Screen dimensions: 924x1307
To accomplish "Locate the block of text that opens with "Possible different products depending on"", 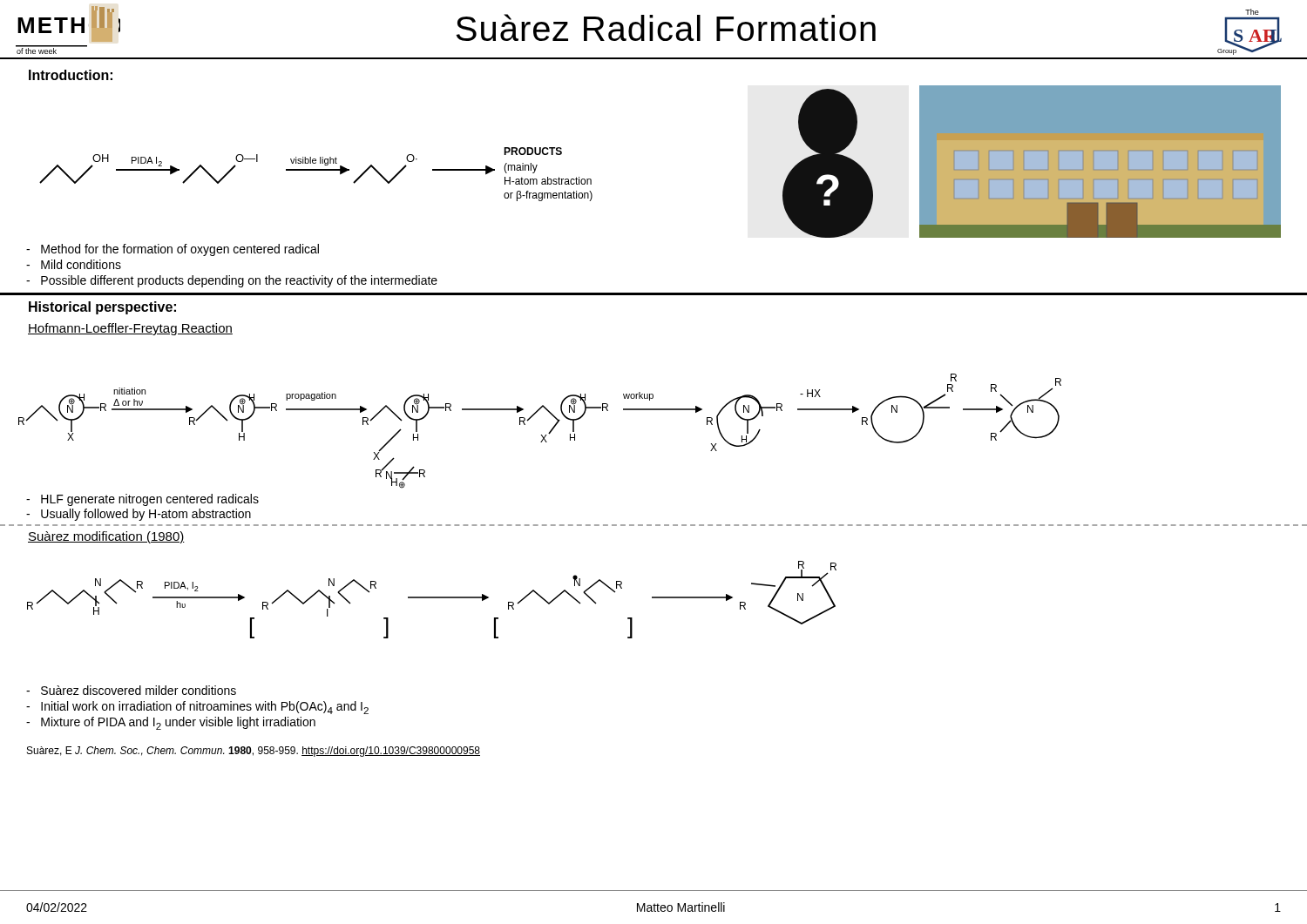I will tap(232, 280).
